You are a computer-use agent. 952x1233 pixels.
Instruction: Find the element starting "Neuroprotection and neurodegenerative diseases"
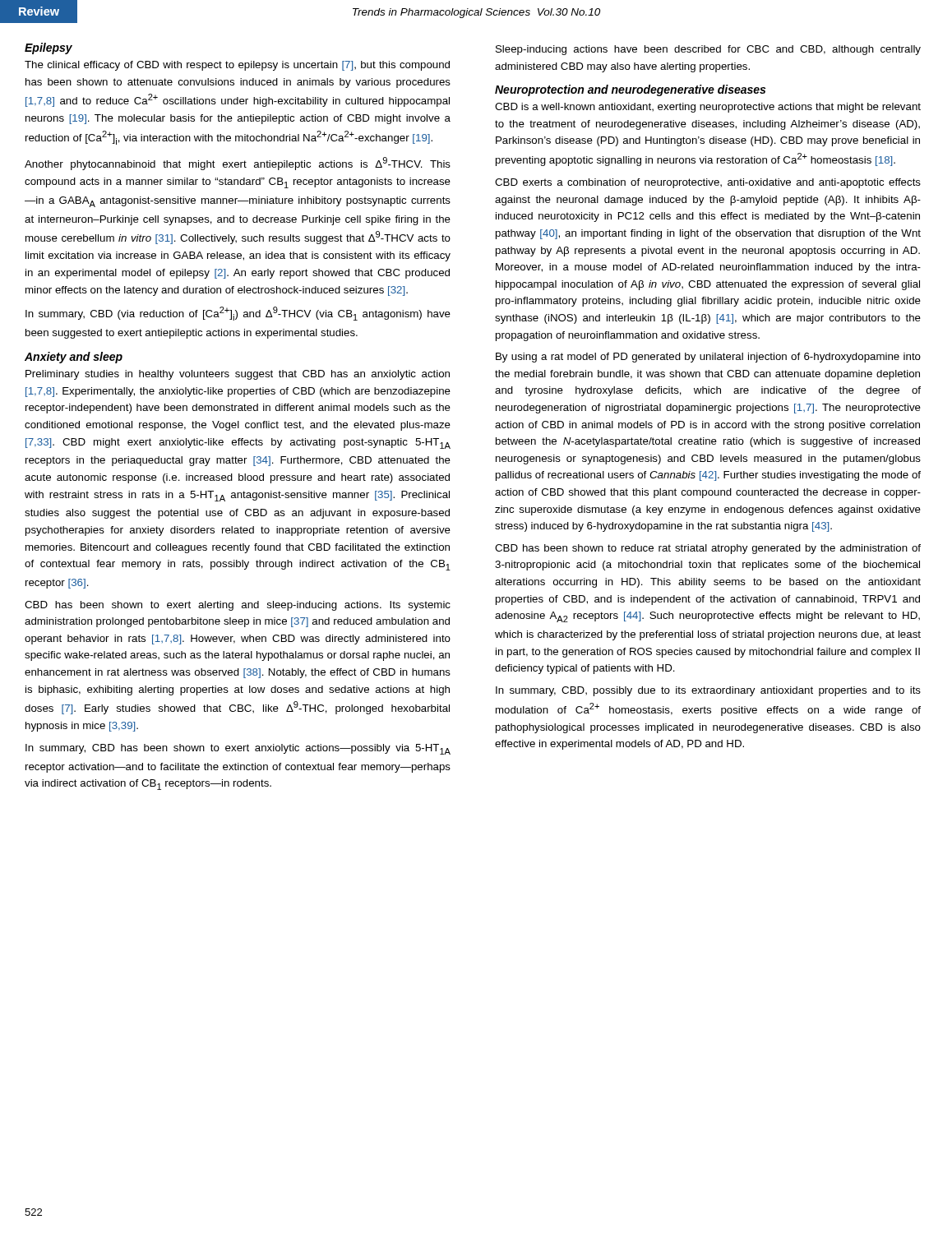tap(631, 90)
